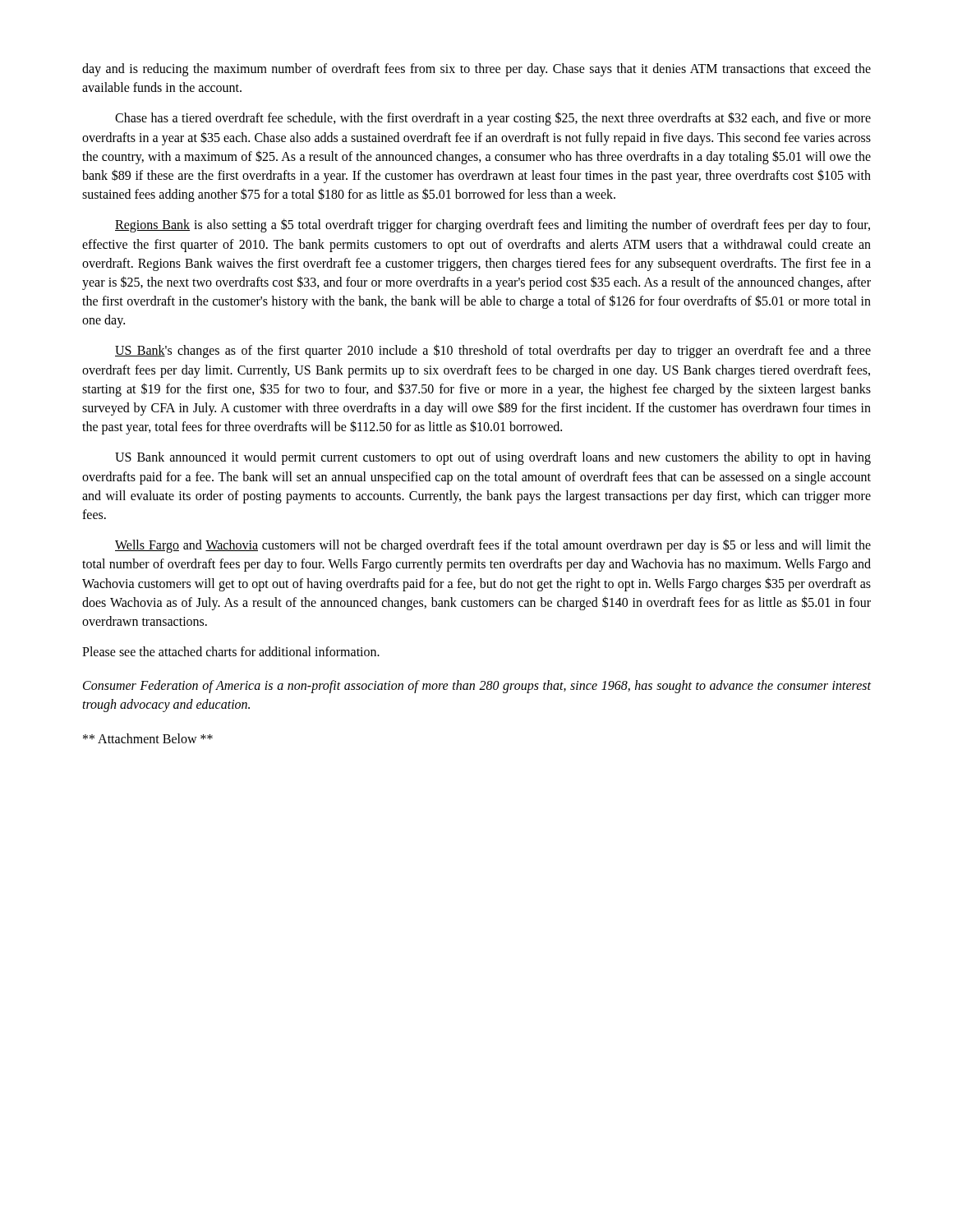This screenshot has height=1232, width=953.
Task: Locate the block starting "US Bank announced"
Action: [x=476, y=486]
